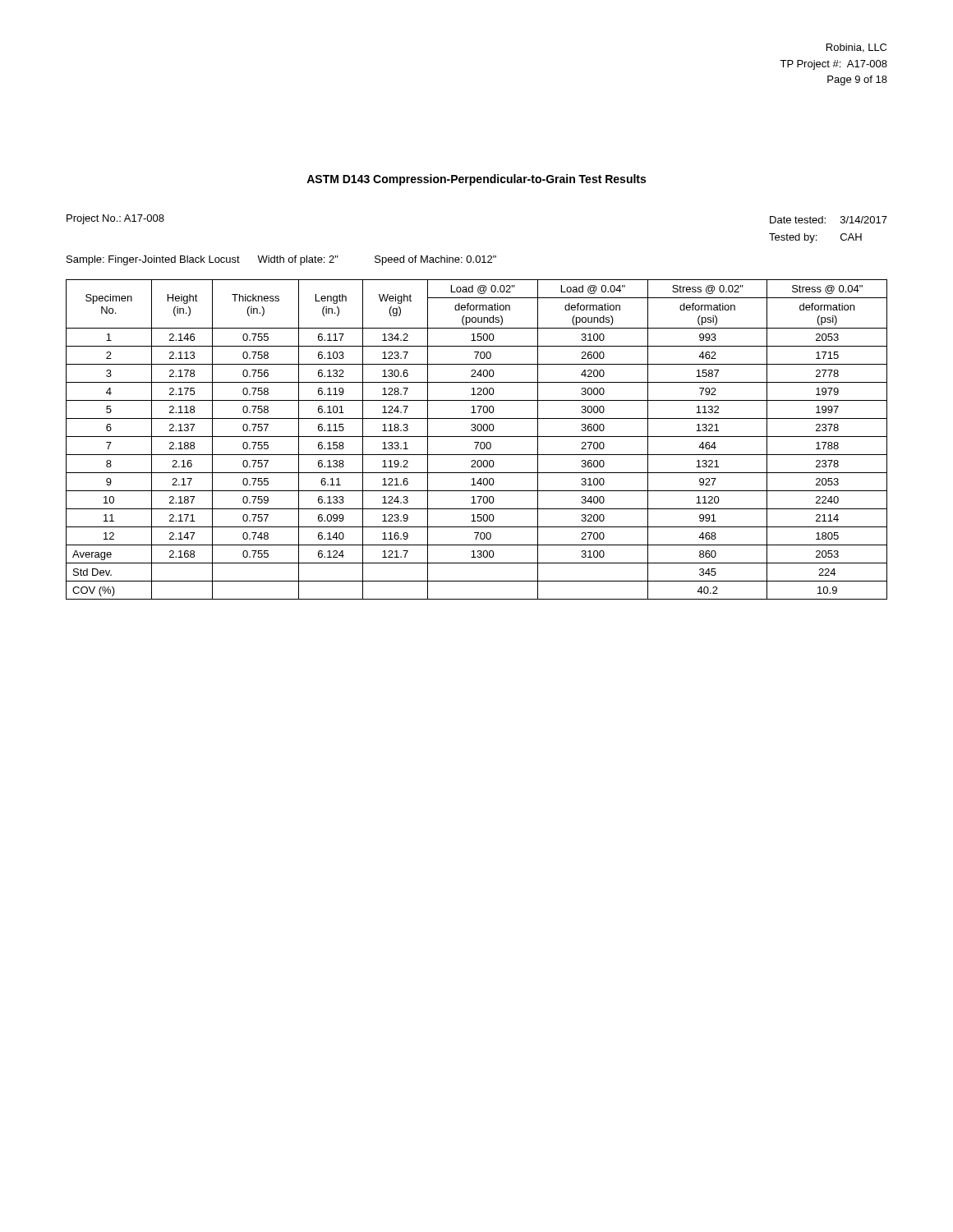Locate the passage starting "Project No.: A17-008"
The width and height of the screenshot is (953, 1232).
point(115,218)
